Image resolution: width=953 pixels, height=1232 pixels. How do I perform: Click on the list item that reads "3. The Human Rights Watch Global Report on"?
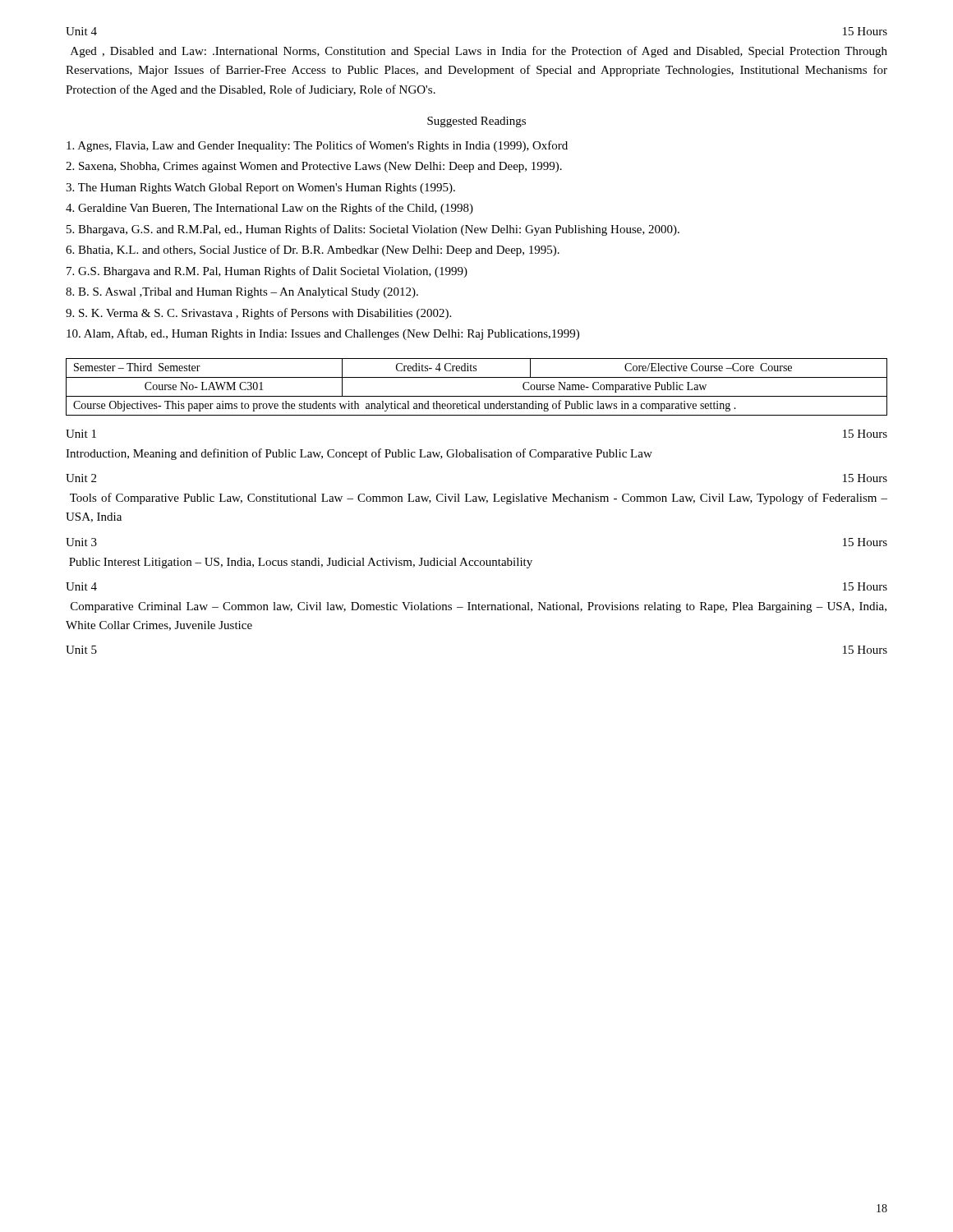tap(261, 187)
